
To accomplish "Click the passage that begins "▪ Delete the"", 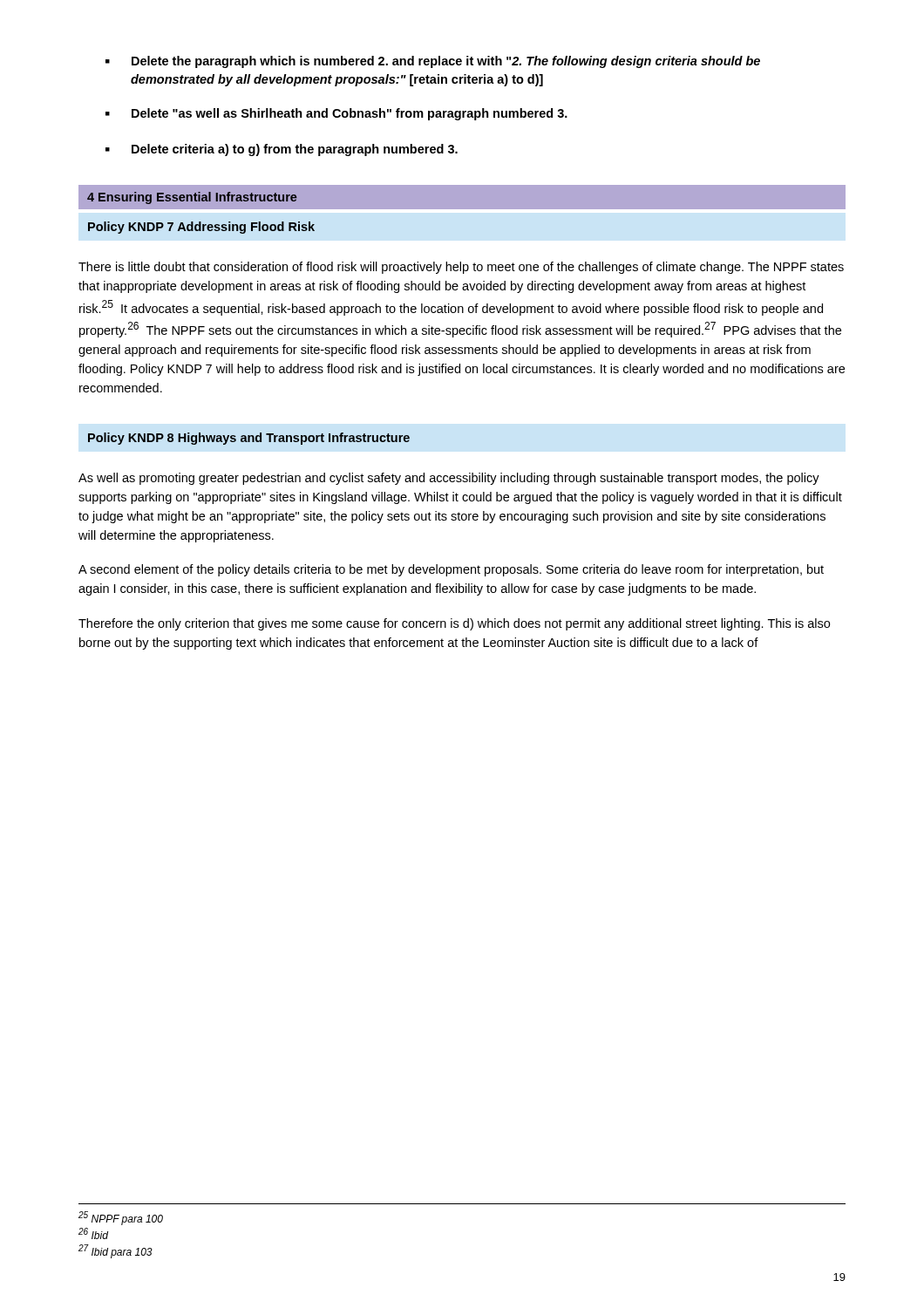I will (x=475, y=71).
